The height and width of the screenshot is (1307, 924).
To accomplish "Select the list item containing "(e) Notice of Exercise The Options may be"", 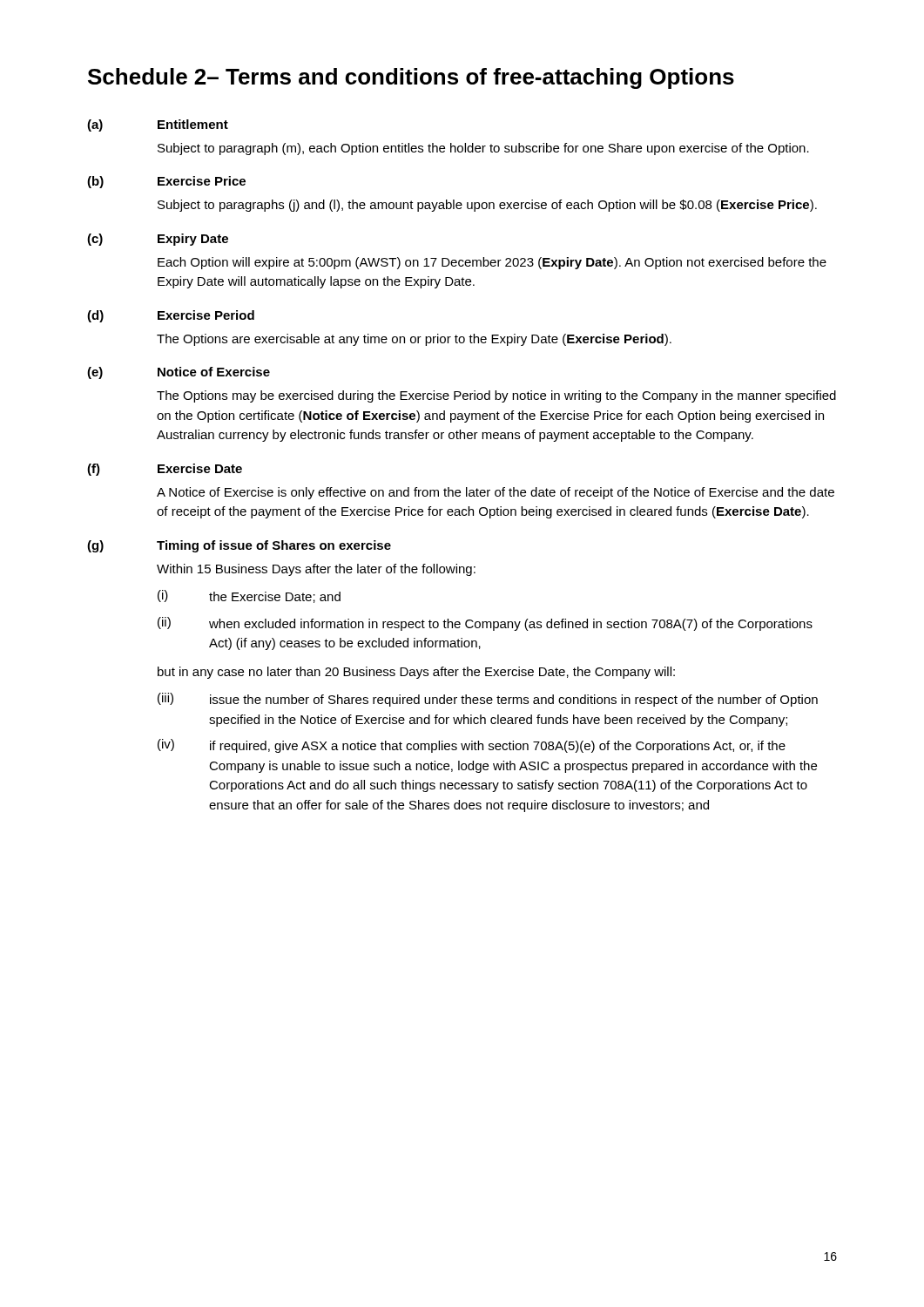I will click(x=462, y=405).
